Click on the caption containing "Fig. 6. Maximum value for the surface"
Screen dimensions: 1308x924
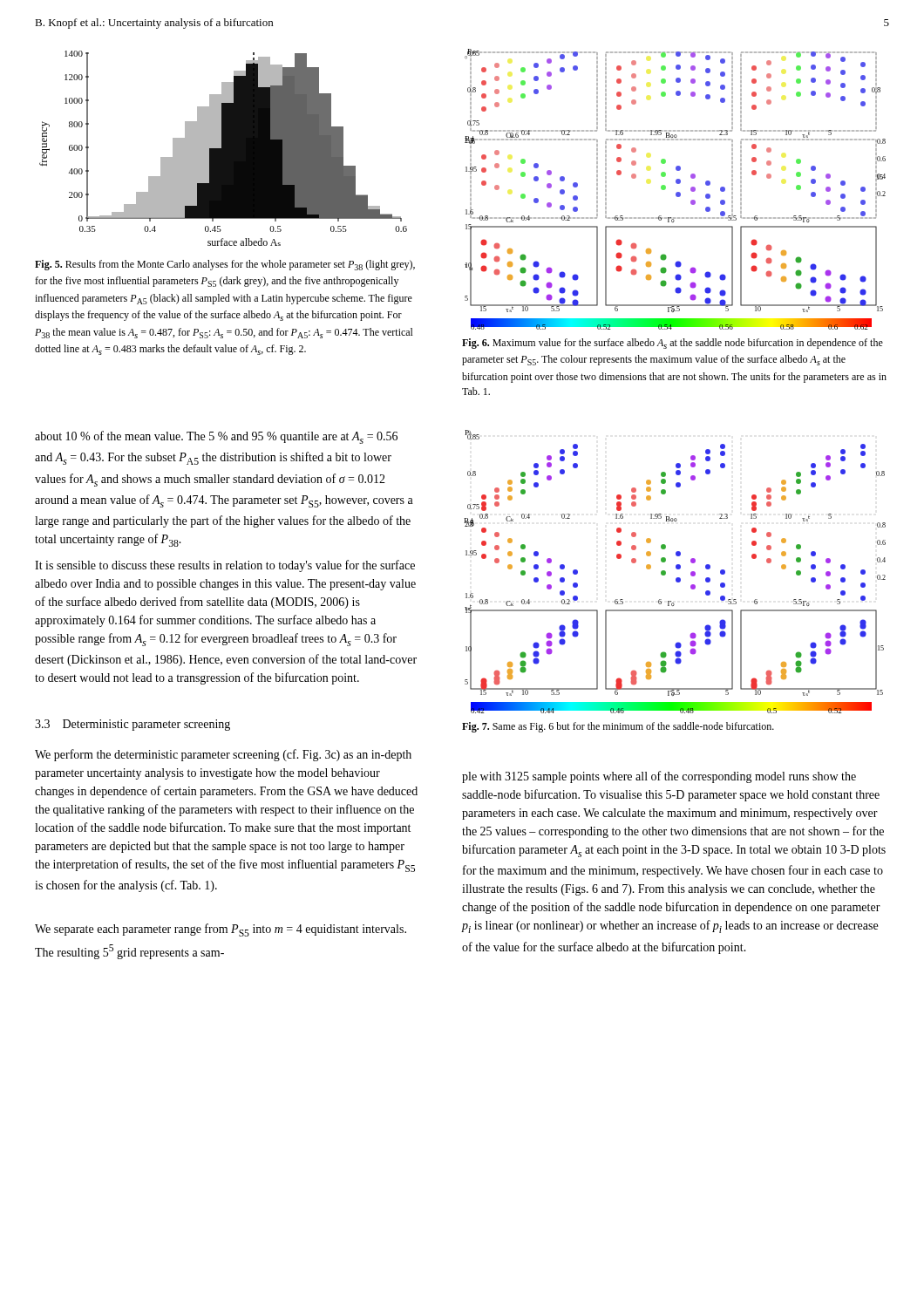[674, 367]
